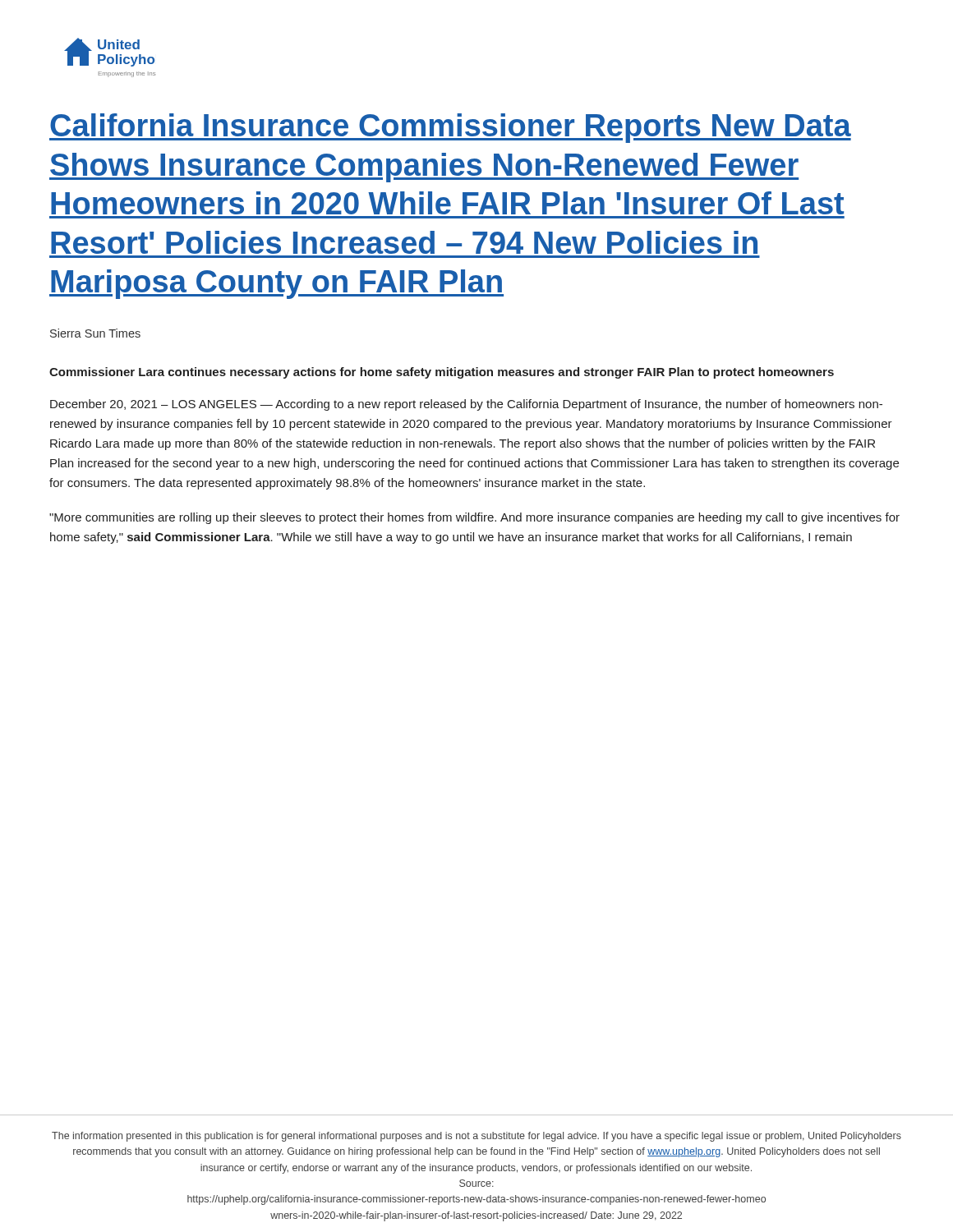Locate the logo
Image resolution: width=953 pixels, height=1232 pixels.
(476, 53)
